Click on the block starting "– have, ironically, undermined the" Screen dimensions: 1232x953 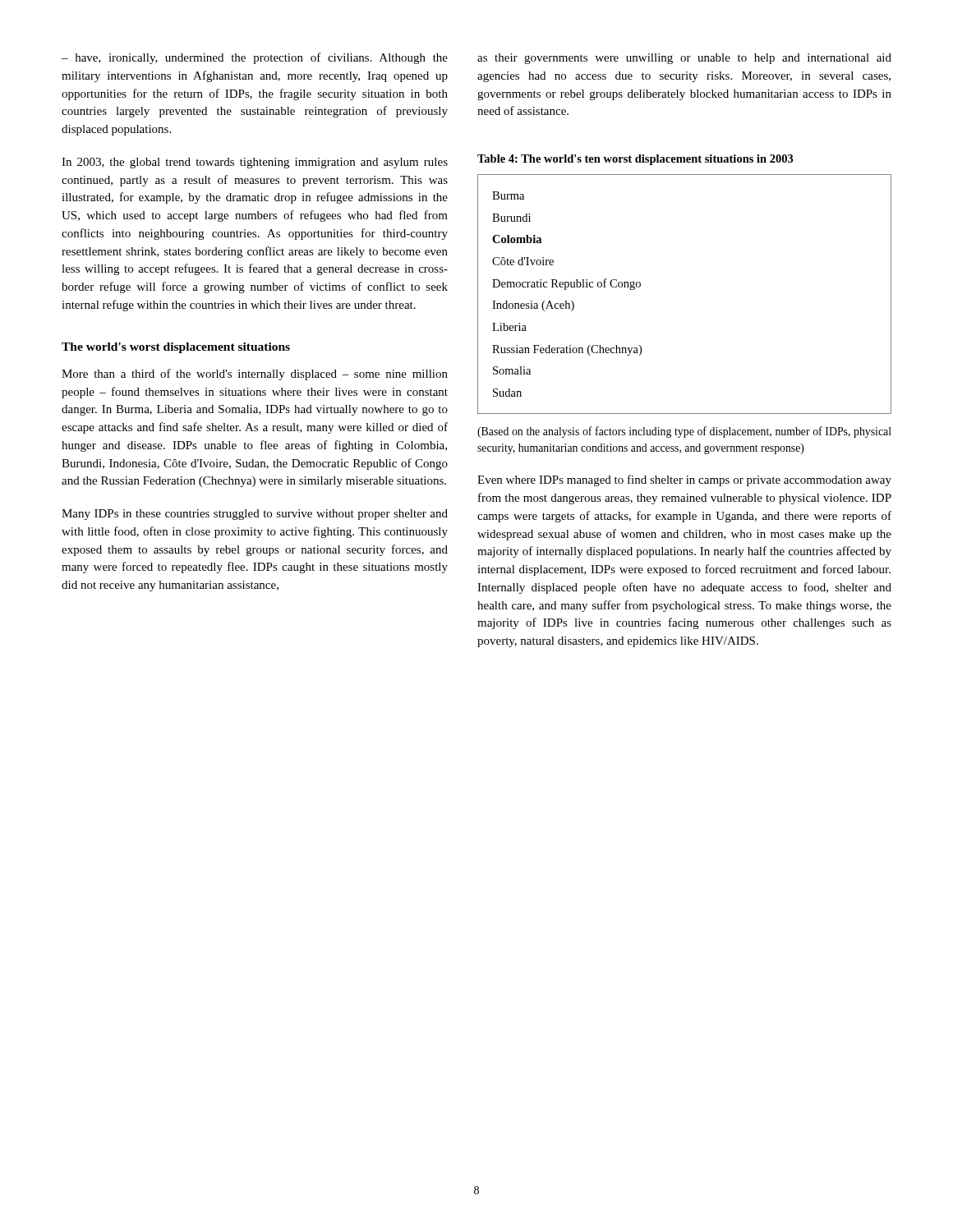(255, 93)
